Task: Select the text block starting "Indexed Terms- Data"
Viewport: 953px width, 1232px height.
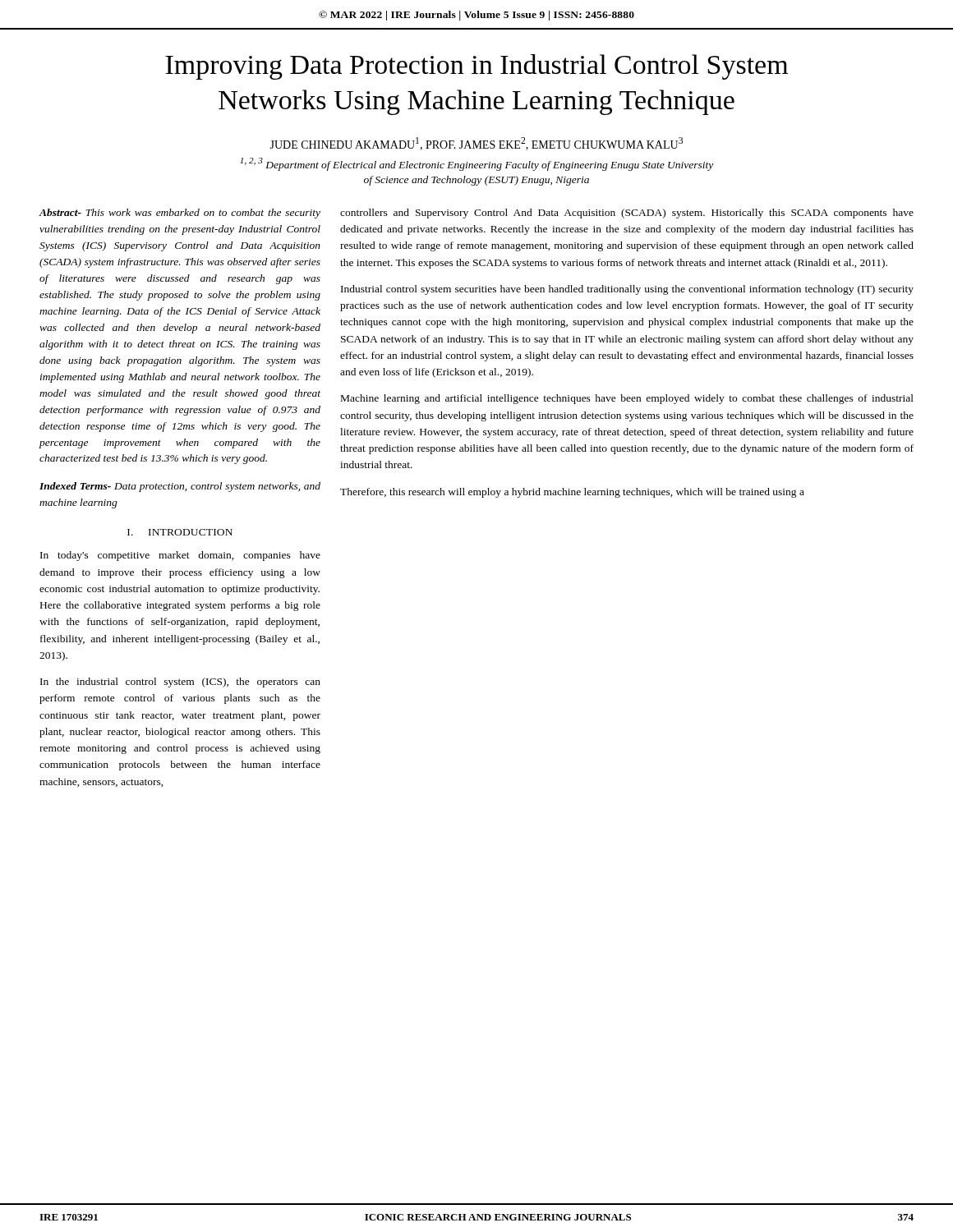Action: [180, 494]
